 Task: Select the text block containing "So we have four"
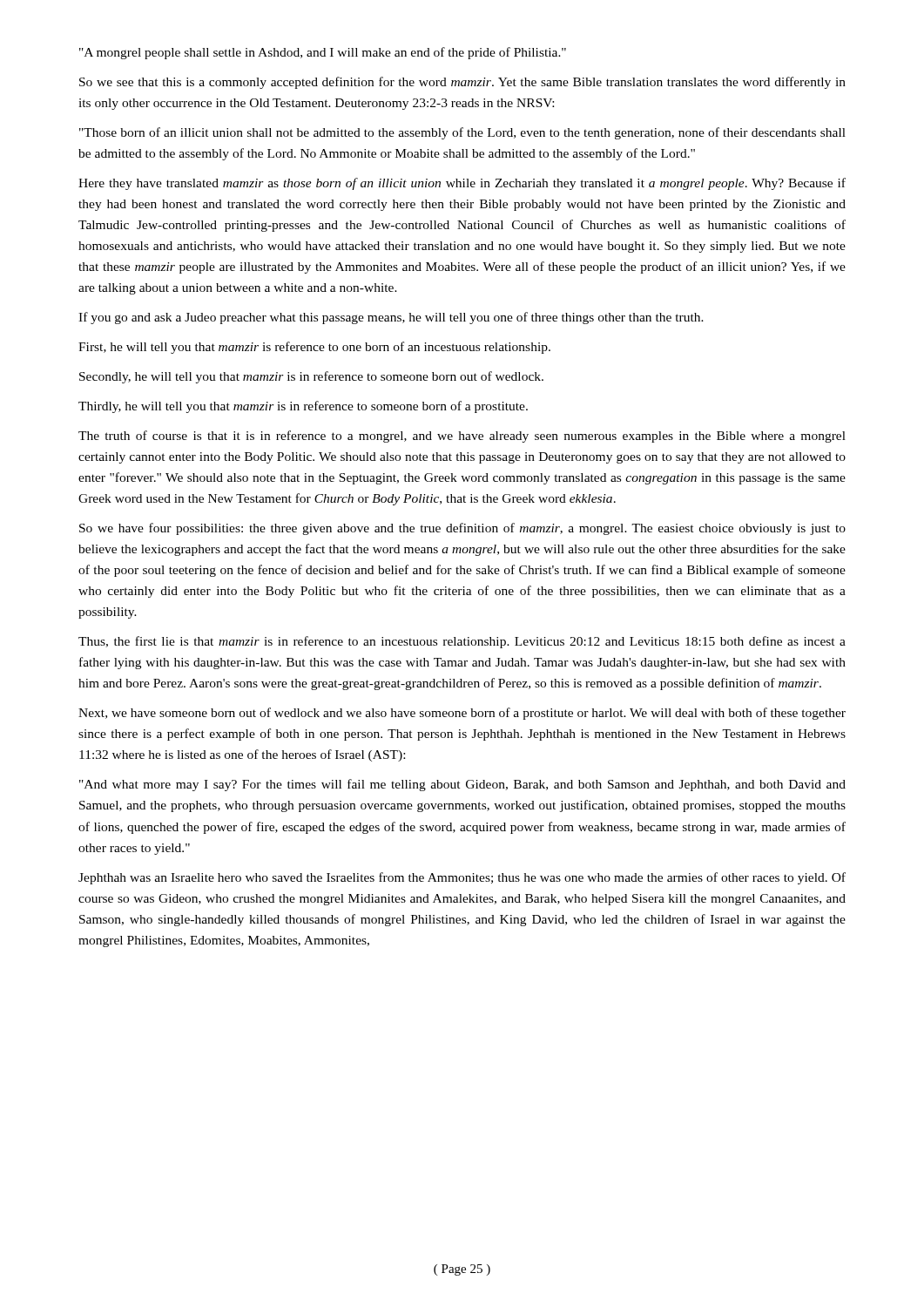(x=462, y=570)
